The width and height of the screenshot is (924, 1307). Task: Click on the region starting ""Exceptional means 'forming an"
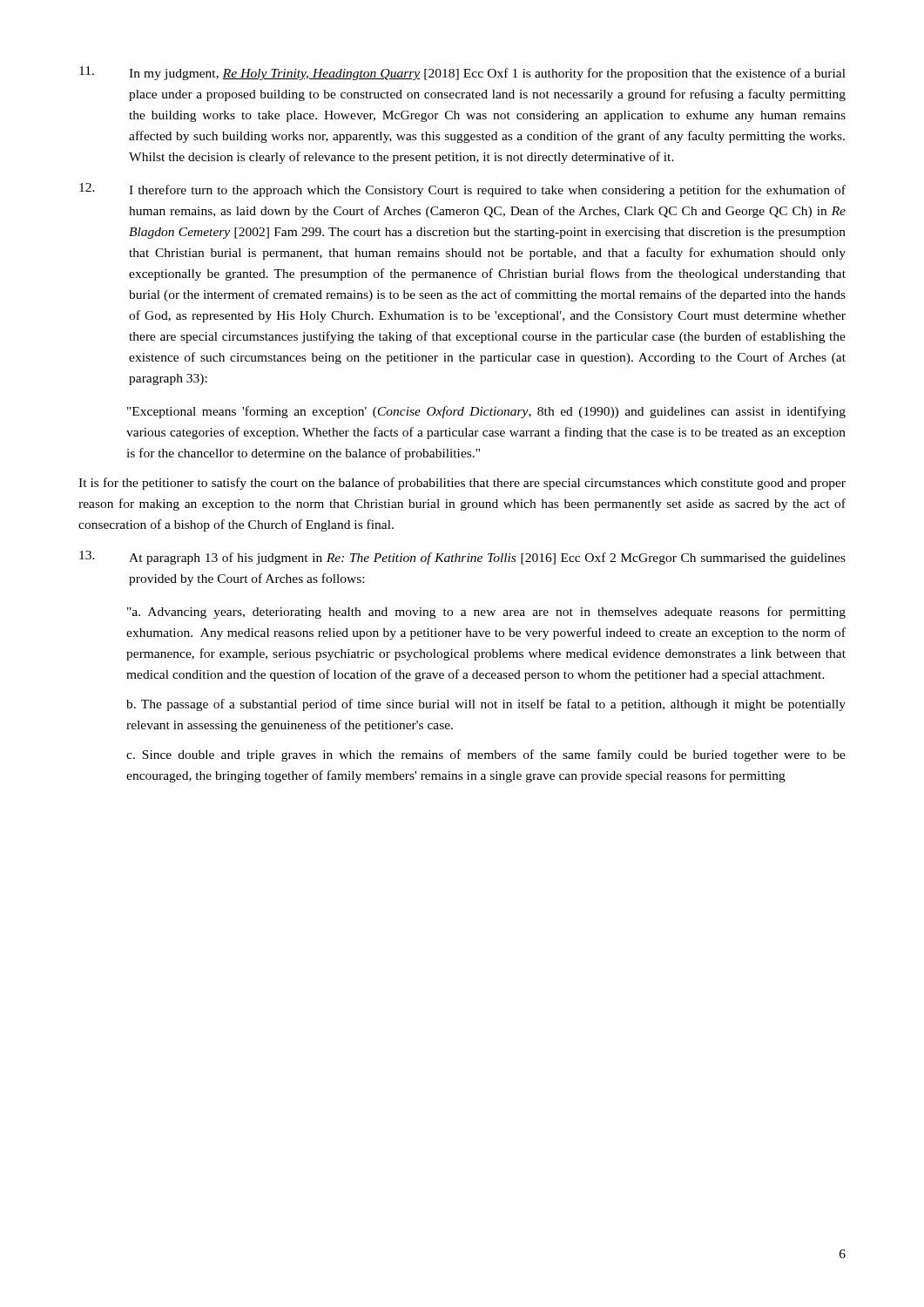(486, 432)
